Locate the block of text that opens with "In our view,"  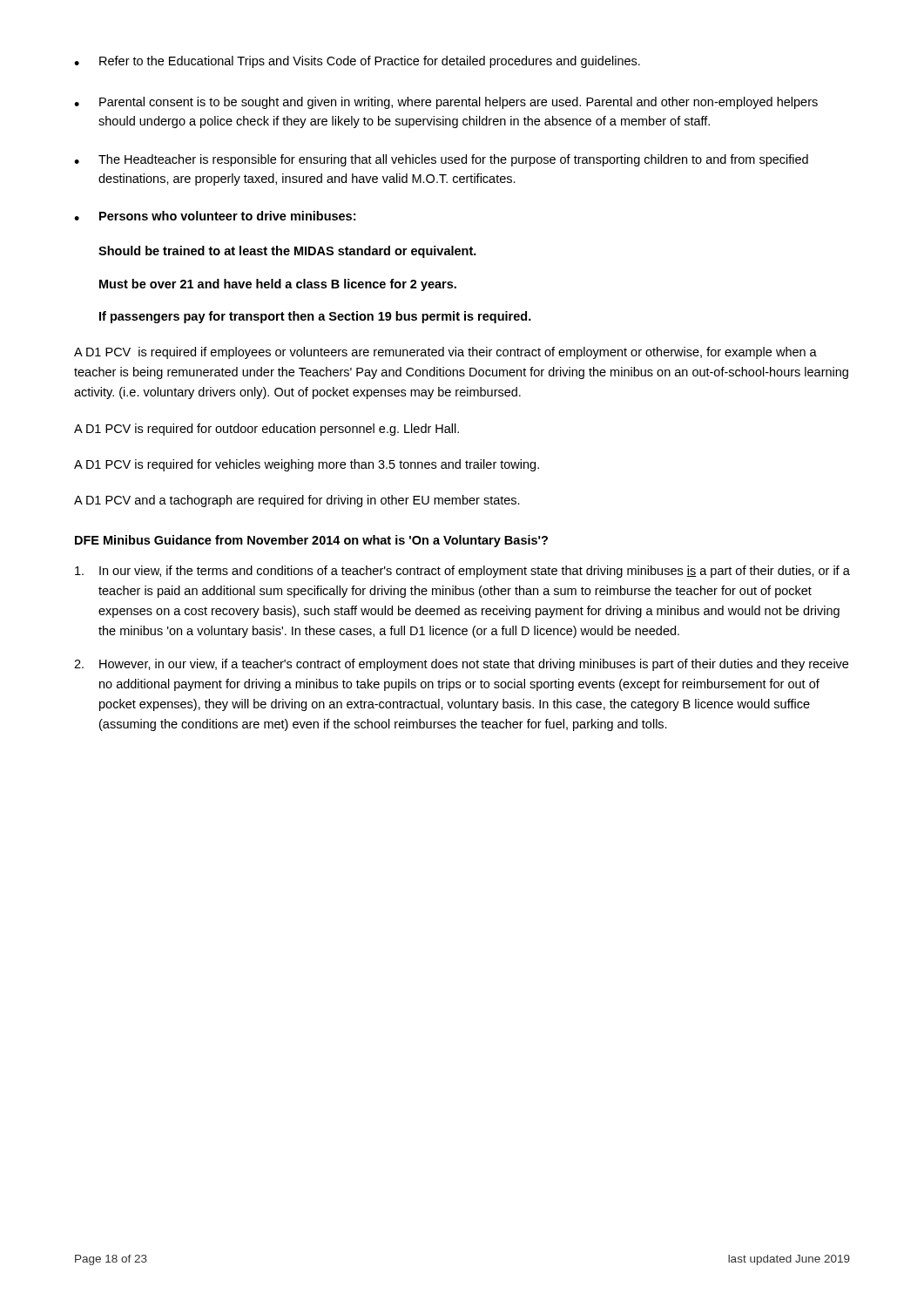(462, 601)
